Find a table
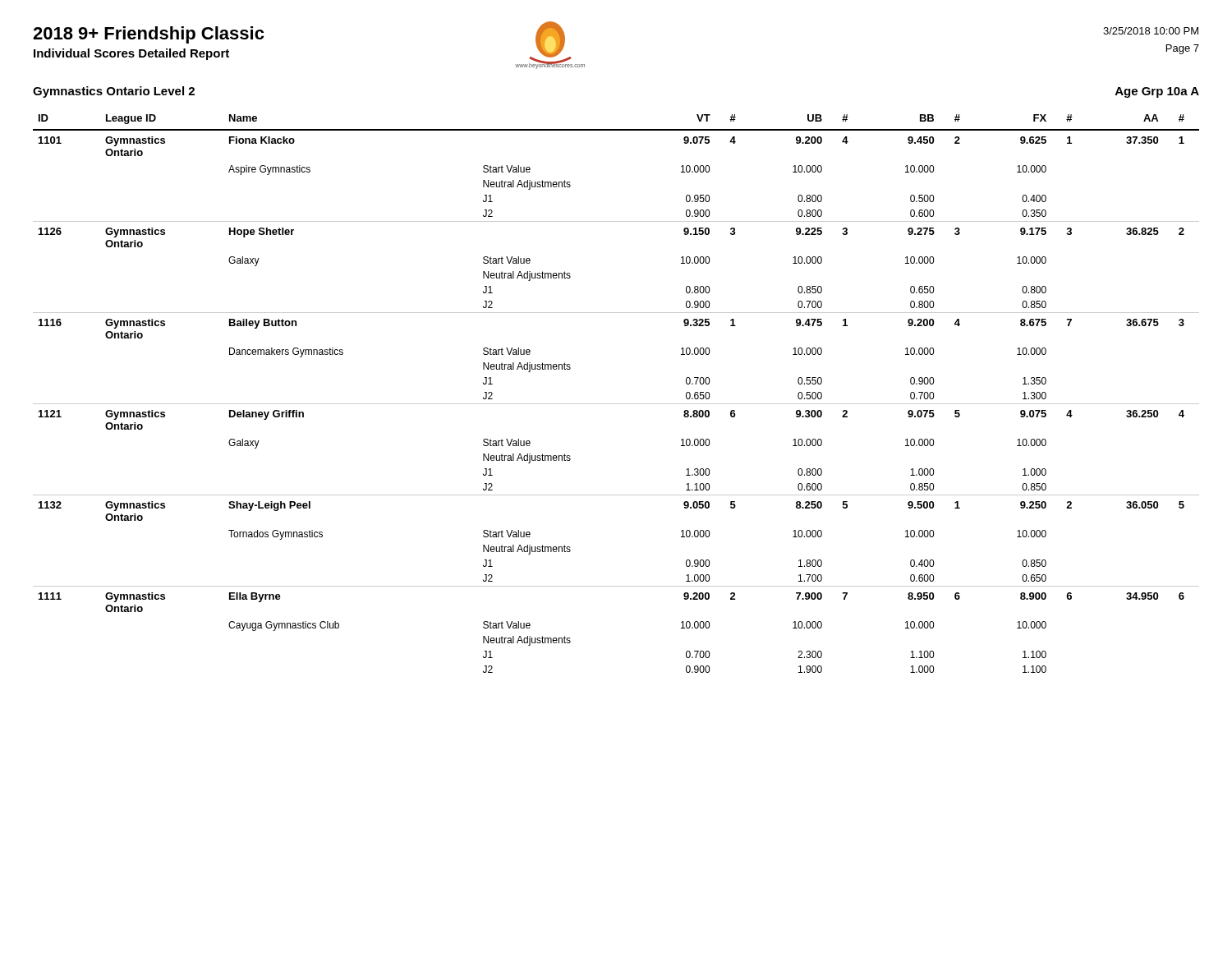Image resolution: width=1232 pixels, height=953 pixels. pos(616,392)
